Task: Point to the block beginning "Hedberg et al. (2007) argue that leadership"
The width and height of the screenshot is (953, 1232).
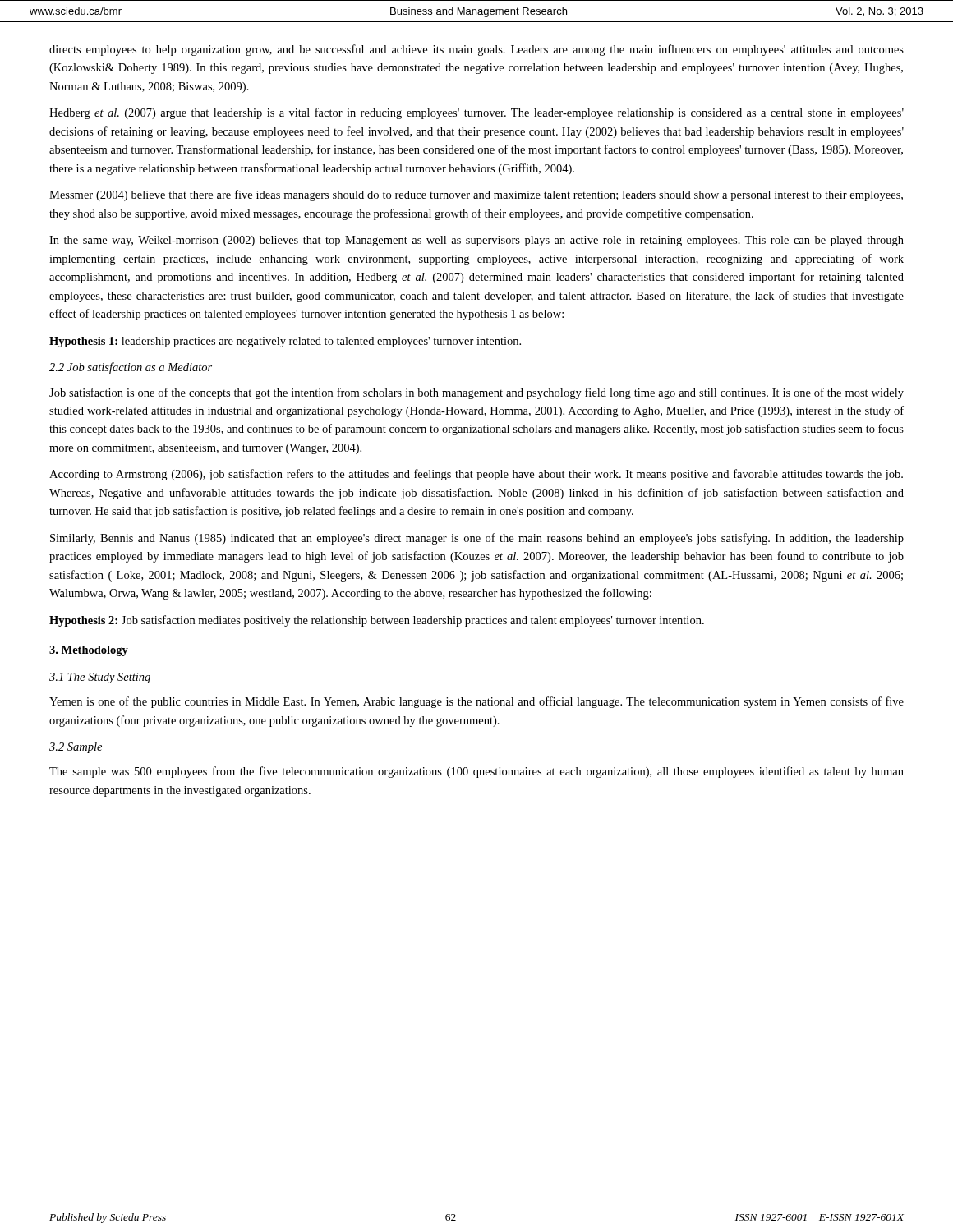Action: coord(476,141)
